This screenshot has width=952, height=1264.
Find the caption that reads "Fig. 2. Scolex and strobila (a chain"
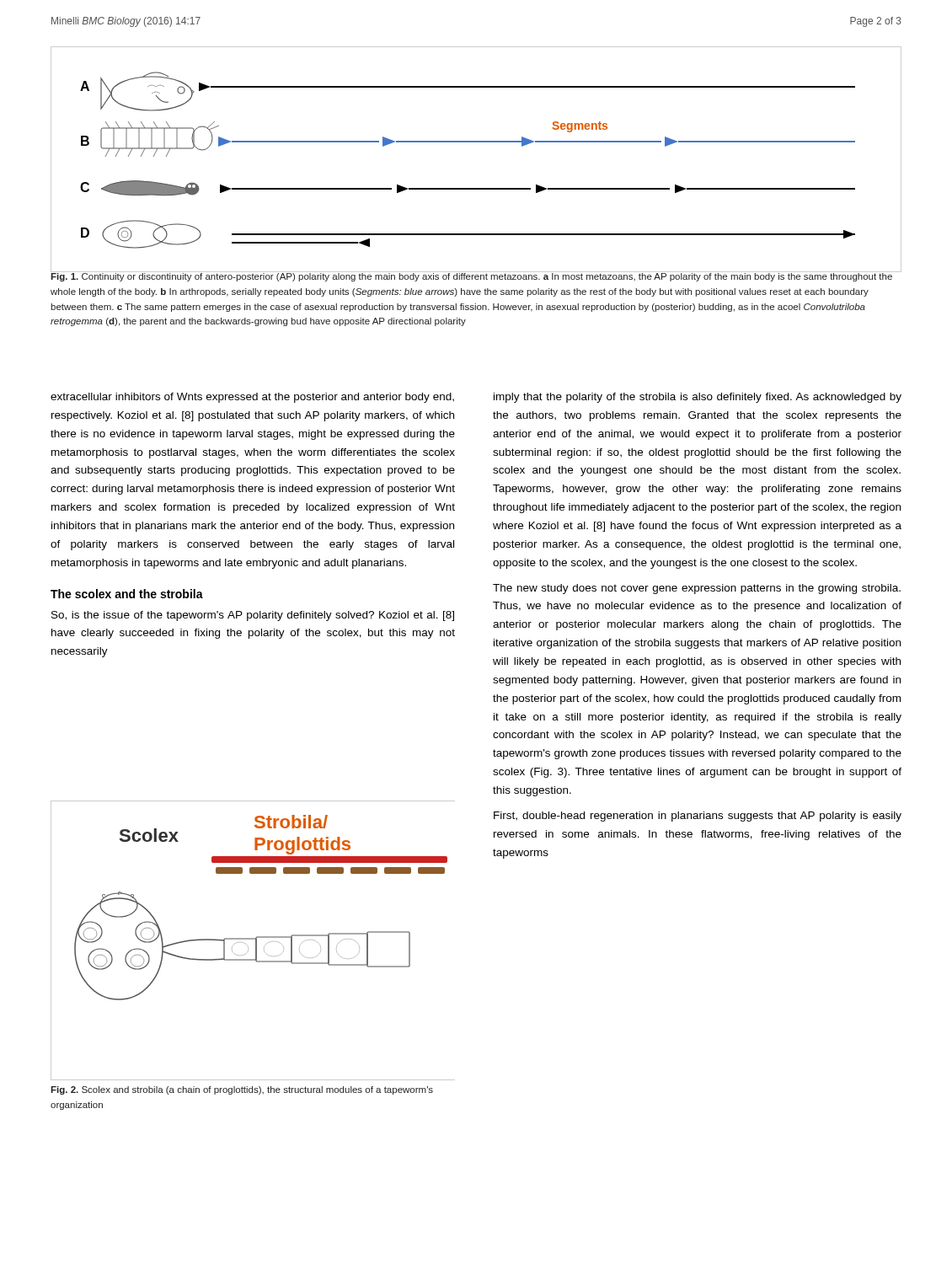pos(242,1097)
